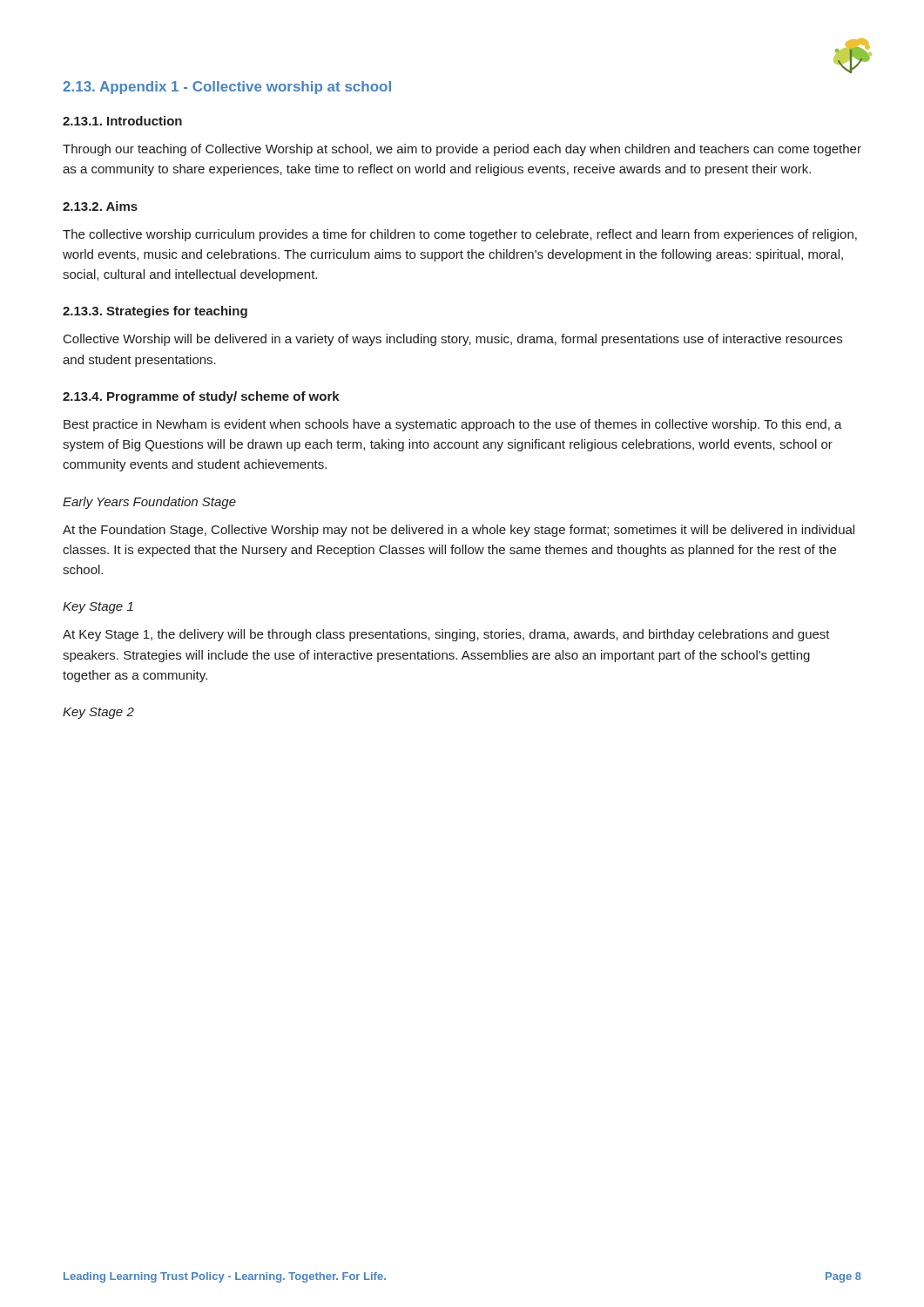924x1307 pixels.
Task: Find the block on this page that starts "Collective Worship will be delivered in a variety"
Action: 453,349
